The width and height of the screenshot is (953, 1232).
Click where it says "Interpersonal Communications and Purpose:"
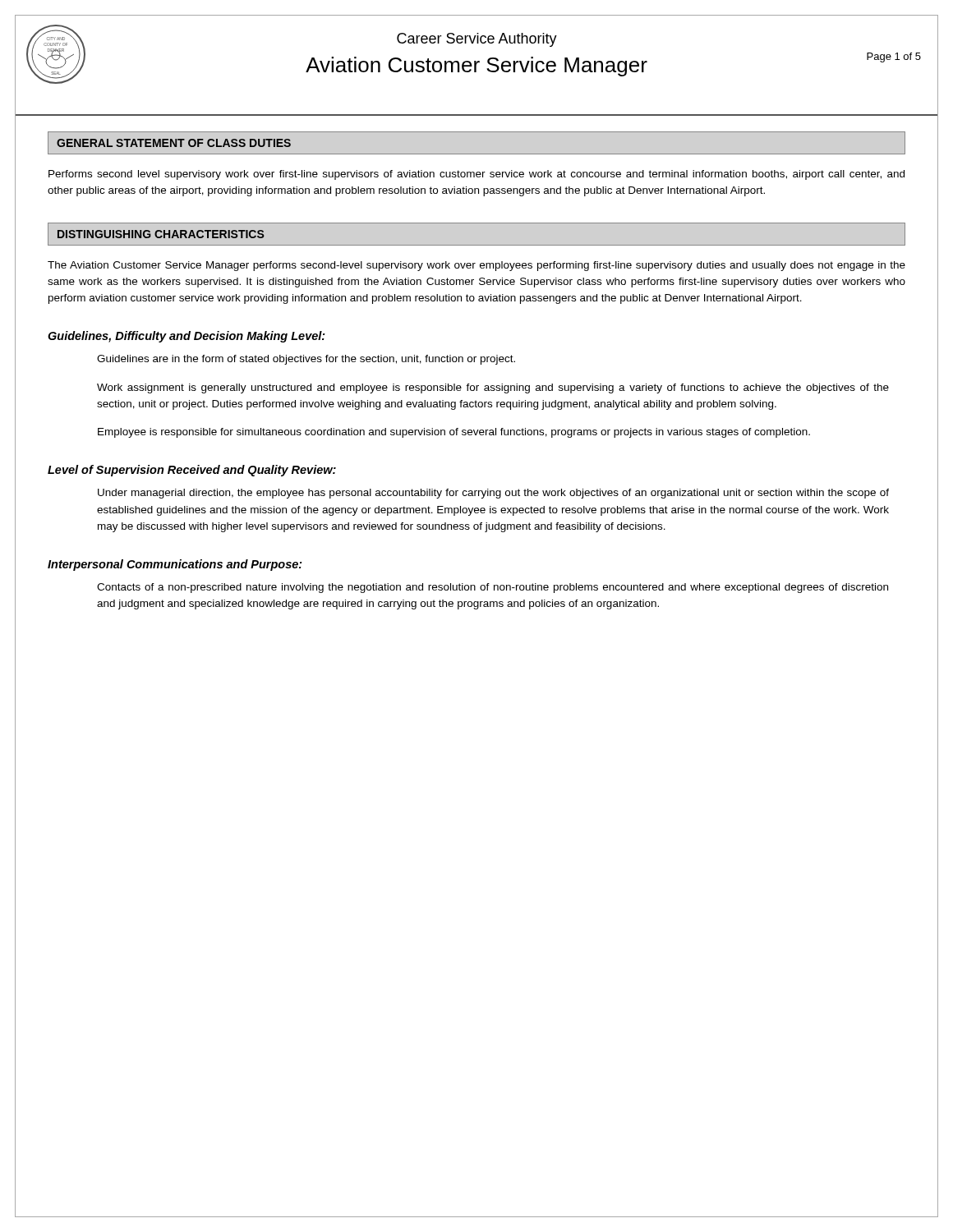pyautogui.click(x=175, y=564)
